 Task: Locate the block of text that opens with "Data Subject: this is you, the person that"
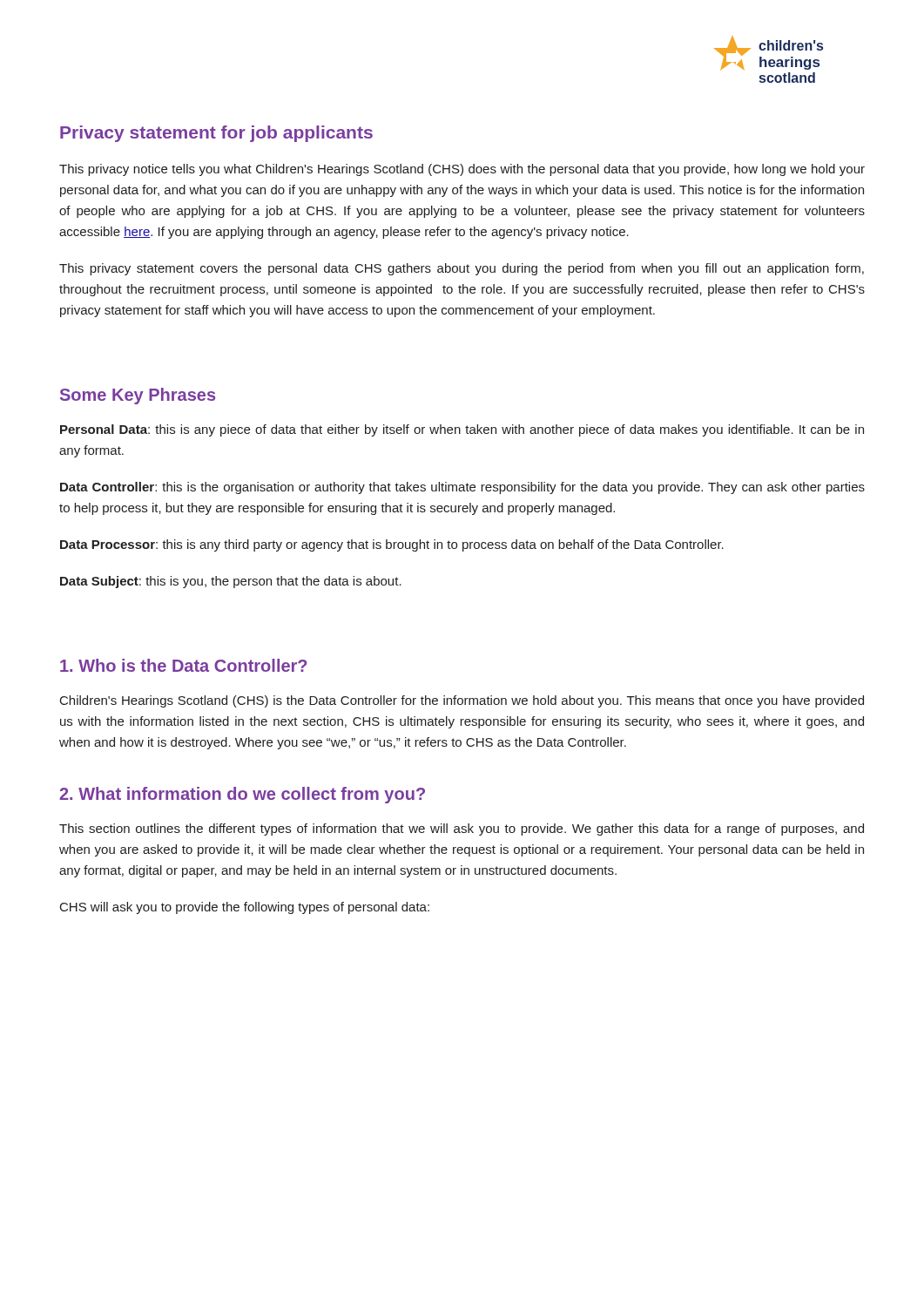point(231,581)
